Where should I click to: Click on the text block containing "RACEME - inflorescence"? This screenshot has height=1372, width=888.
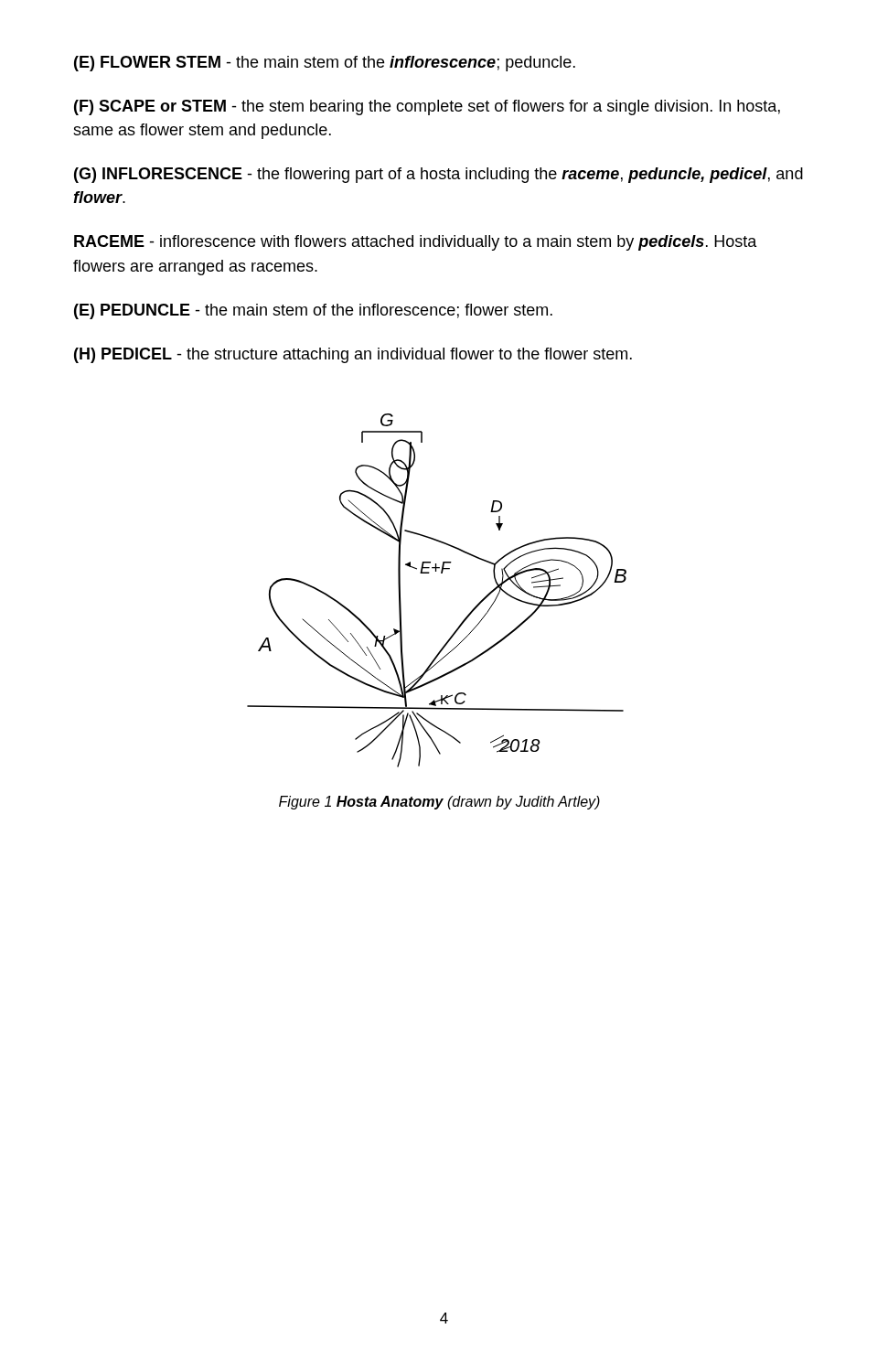coord(415,254)
